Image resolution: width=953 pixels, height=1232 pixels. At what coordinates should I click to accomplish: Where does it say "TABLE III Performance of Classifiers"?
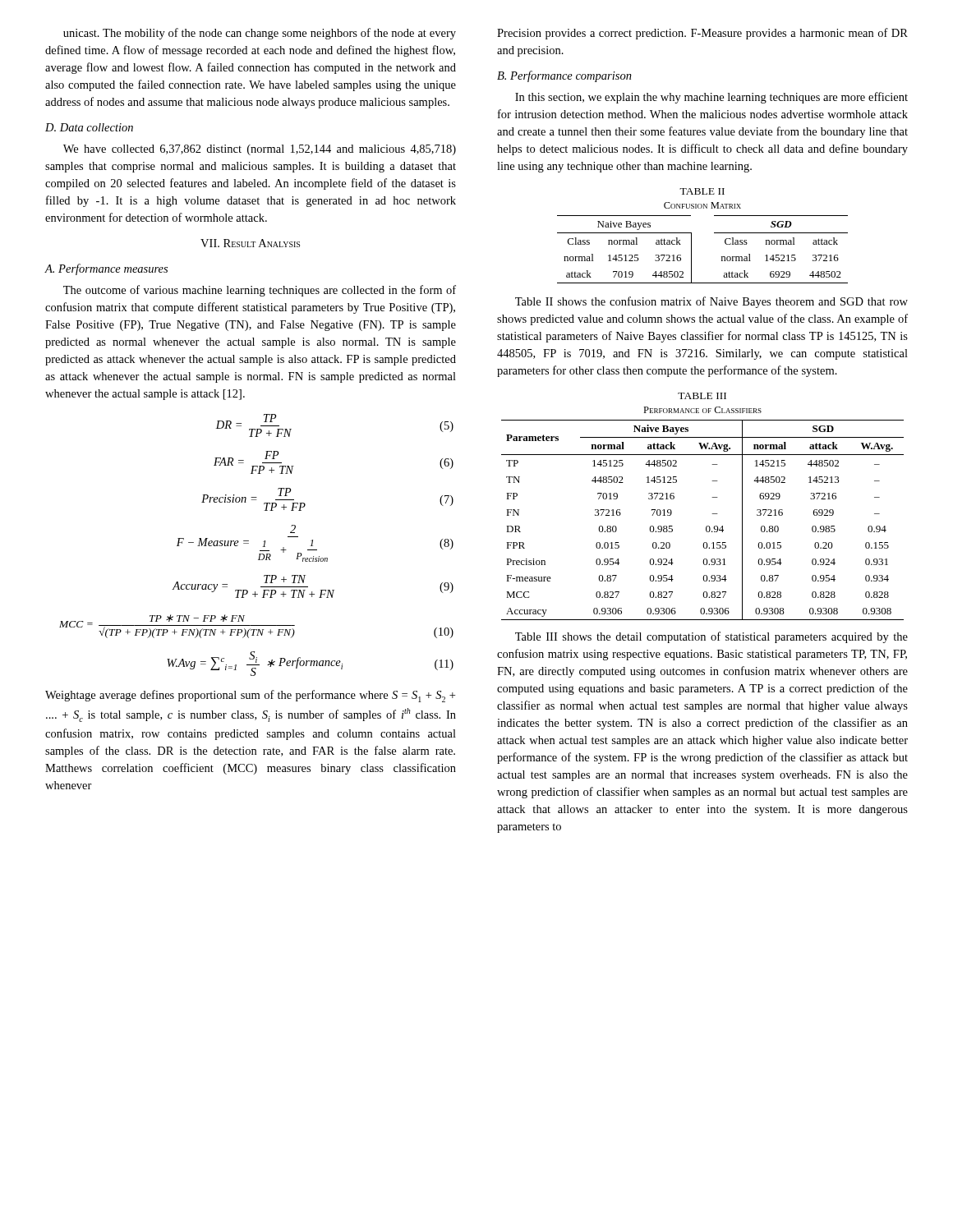pos(702,403)
